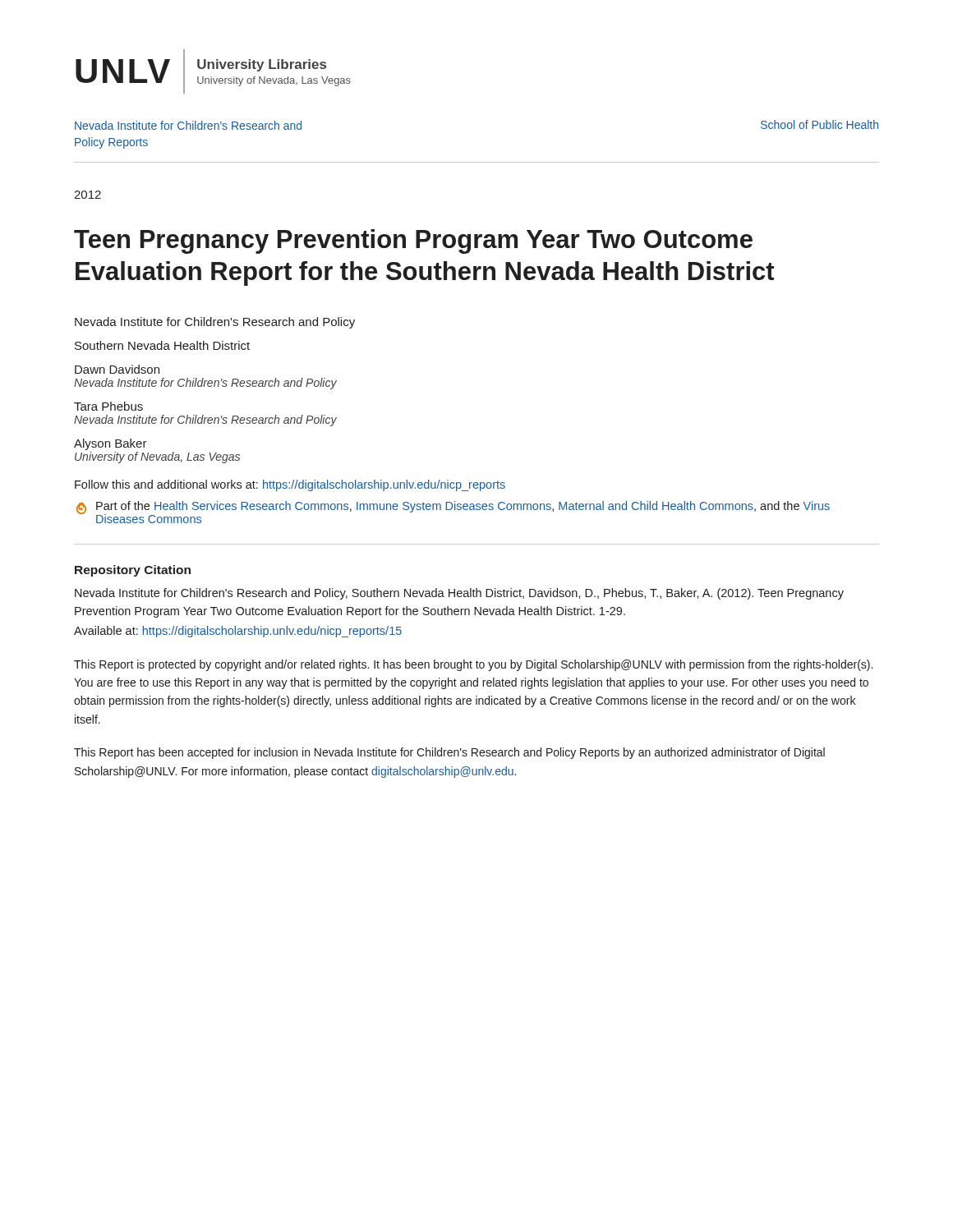Screen dimensions: 1232x953
Task: Click on the text starting "Available at: https://digitalscholarship.unlv.edu/nicp_reports/15"
Action: click(238, 630)
